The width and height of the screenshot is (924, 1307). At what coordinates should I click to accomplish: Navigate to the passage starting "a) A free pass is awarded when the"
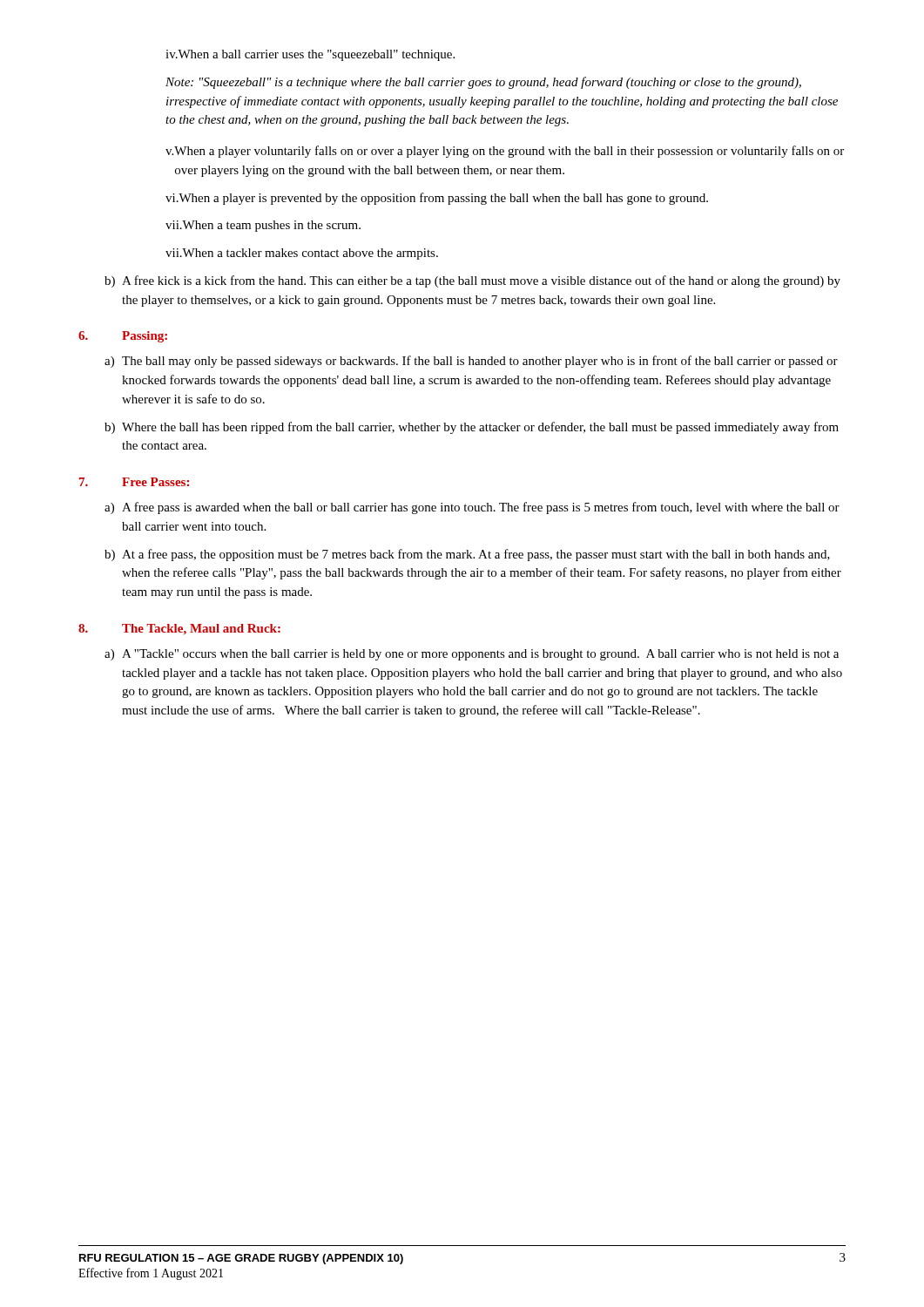coord(462,517)
